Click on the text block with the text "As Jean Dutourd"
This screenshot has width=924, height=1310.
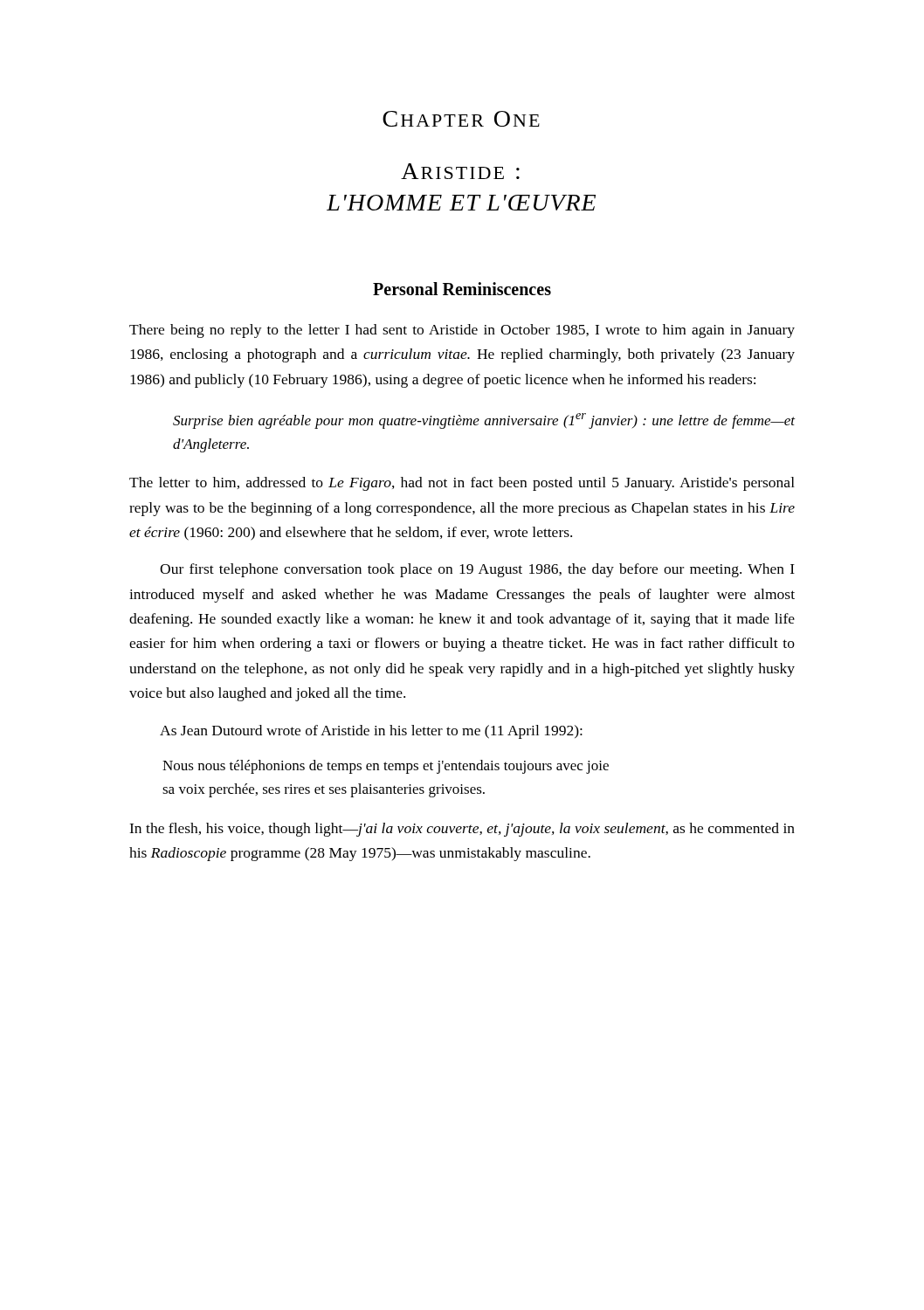coord(372,730)
